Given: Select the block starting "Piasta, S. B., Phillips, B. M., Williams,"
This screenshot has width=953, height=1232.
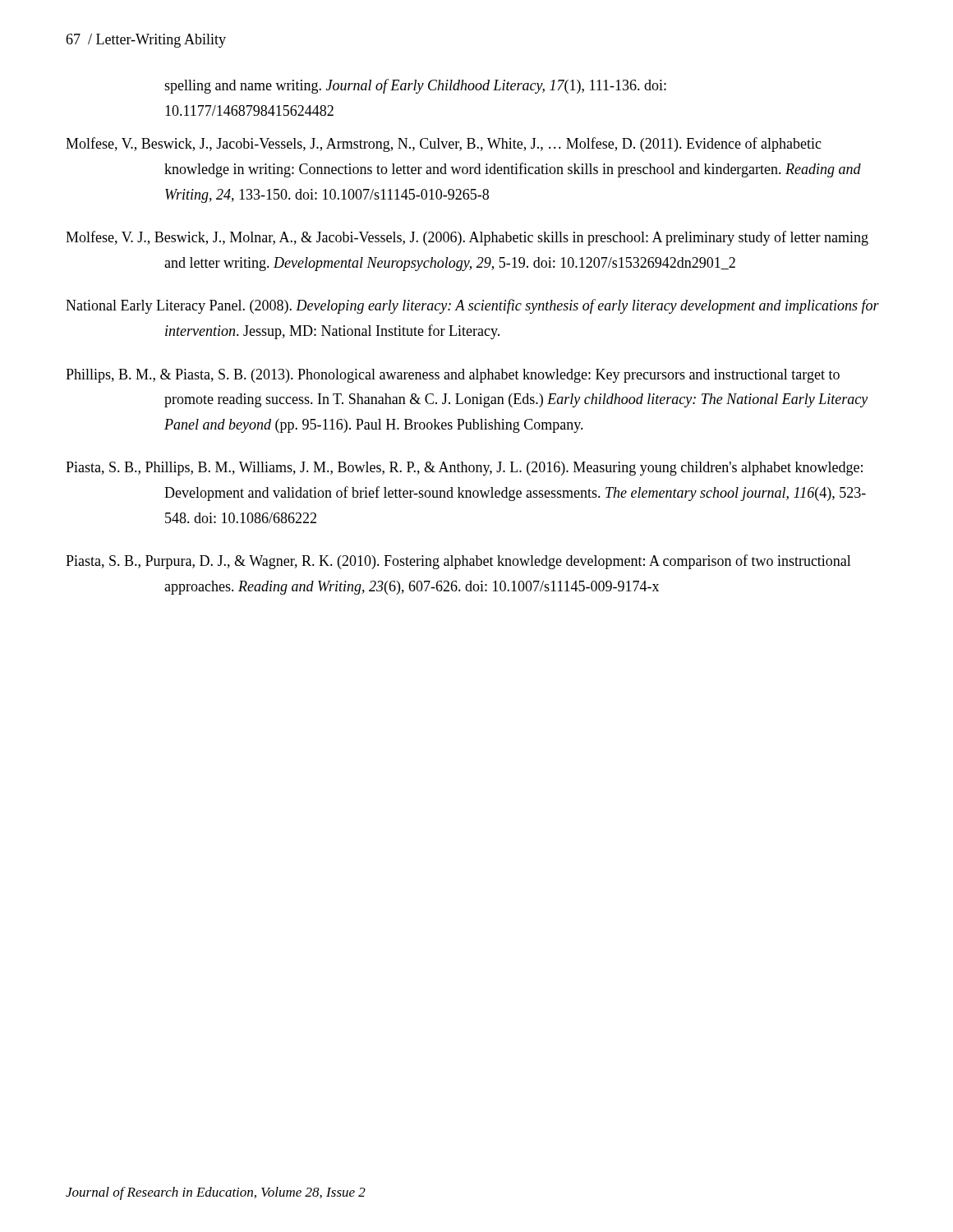Looking at the screenshot, I should (x=476, y=493).
